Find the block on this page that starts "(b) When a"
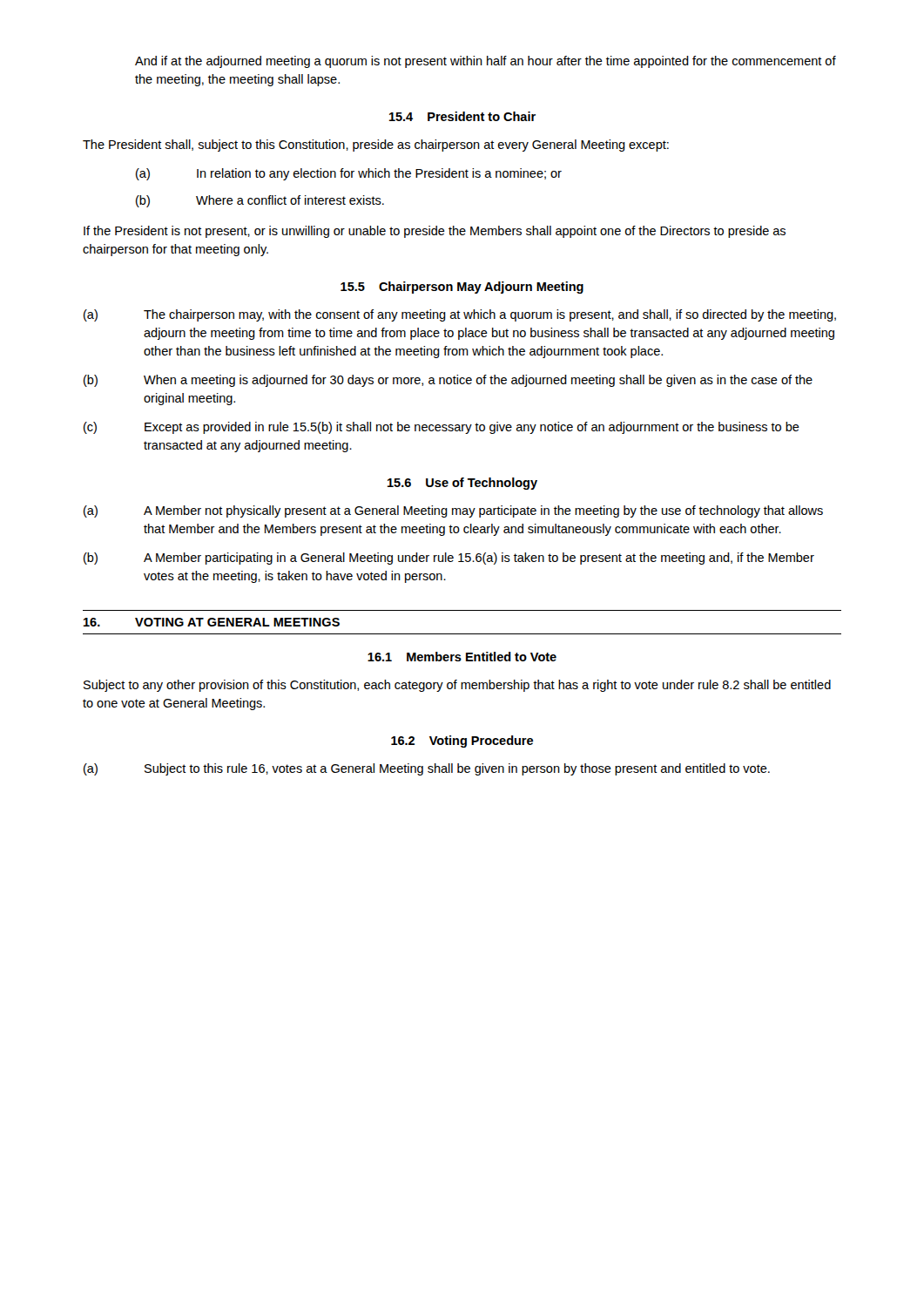The height and width of the screenshot is (1307, 924). click(x=462, y=390)
